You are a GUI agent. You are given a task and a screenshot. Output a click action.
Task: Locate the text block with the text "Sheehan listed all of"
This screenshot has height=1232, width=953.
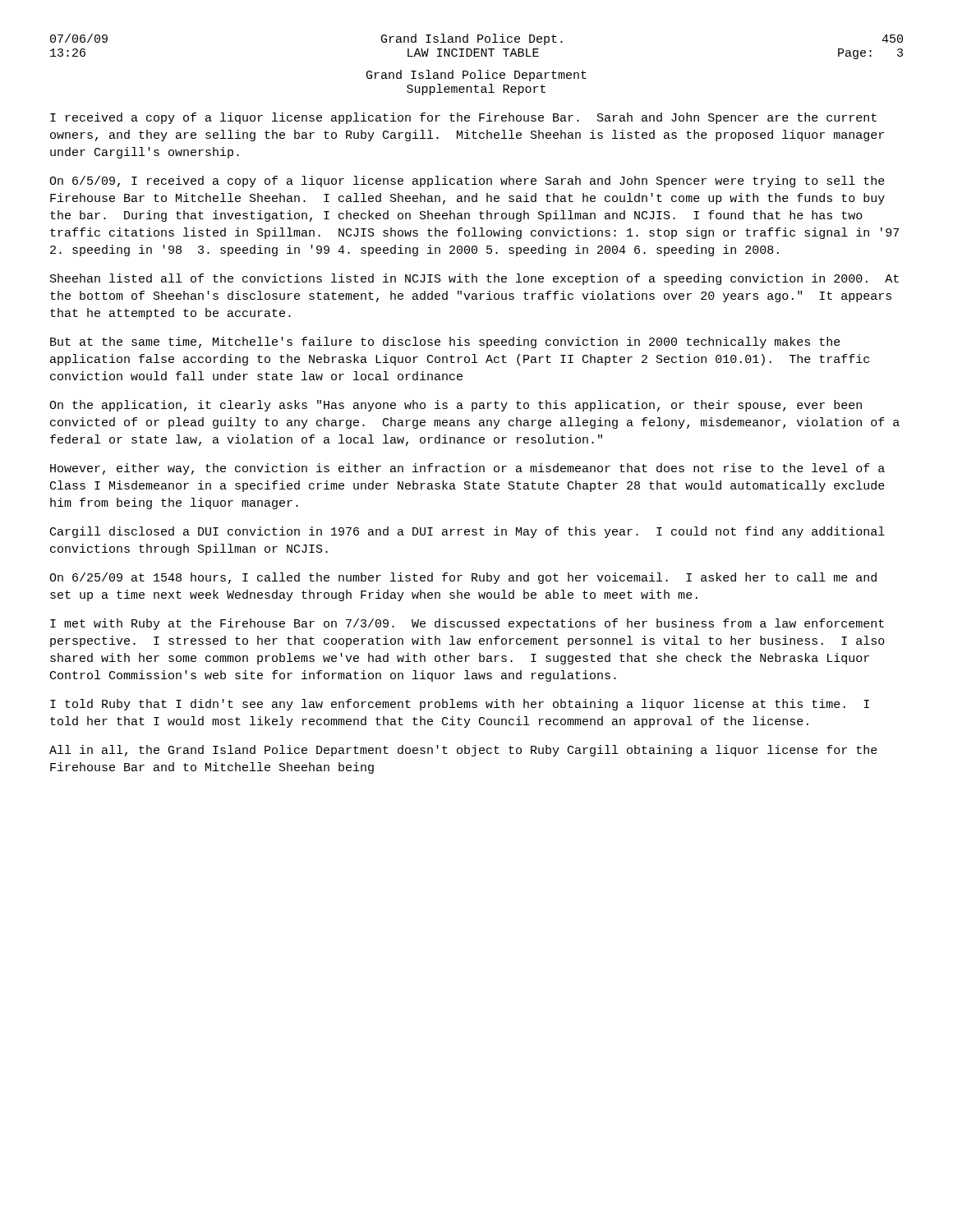point(474,297)
